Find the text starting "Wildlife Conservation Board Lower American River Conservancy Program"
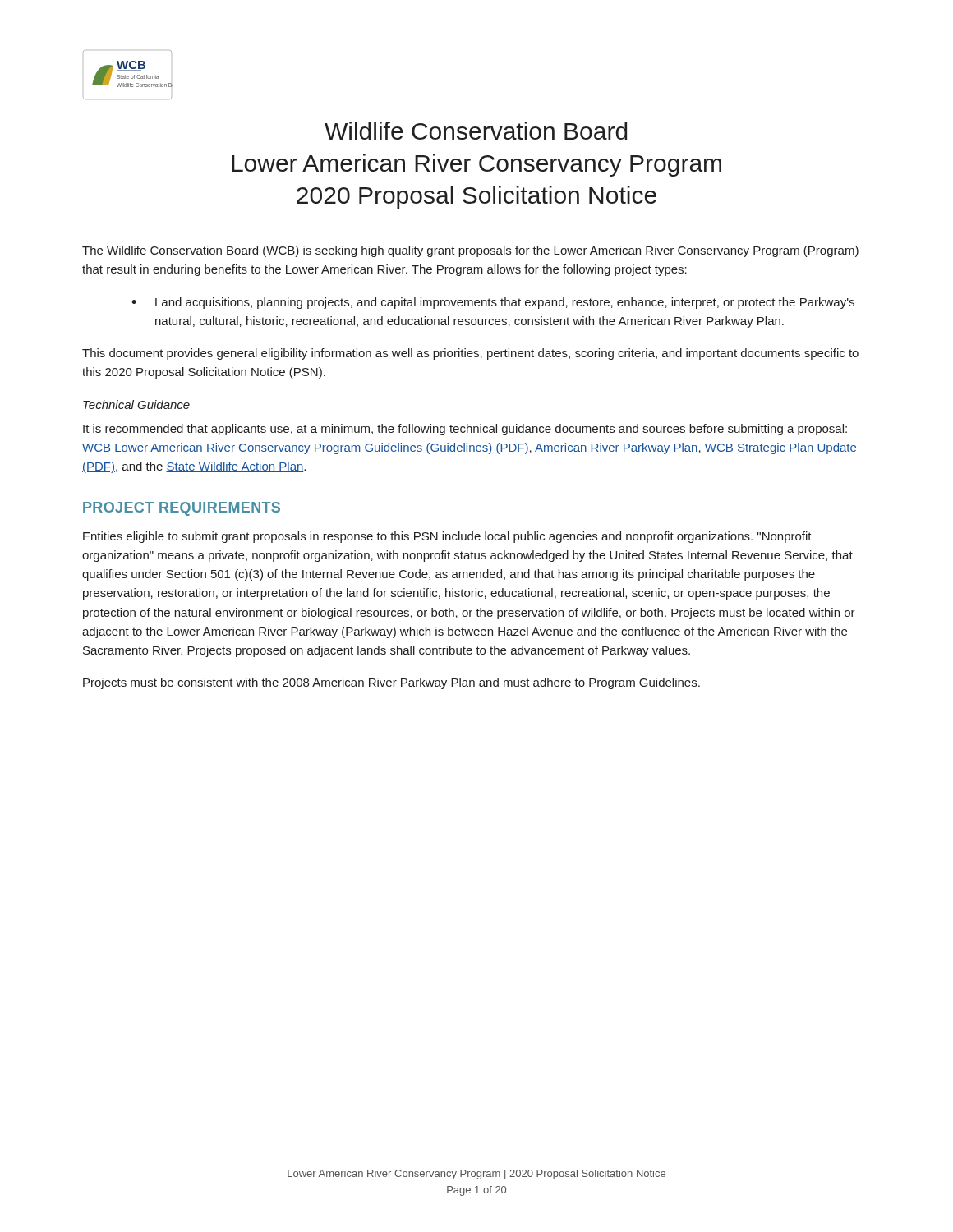The height and width of the screenshot is (1232, 953). [476, 163]
